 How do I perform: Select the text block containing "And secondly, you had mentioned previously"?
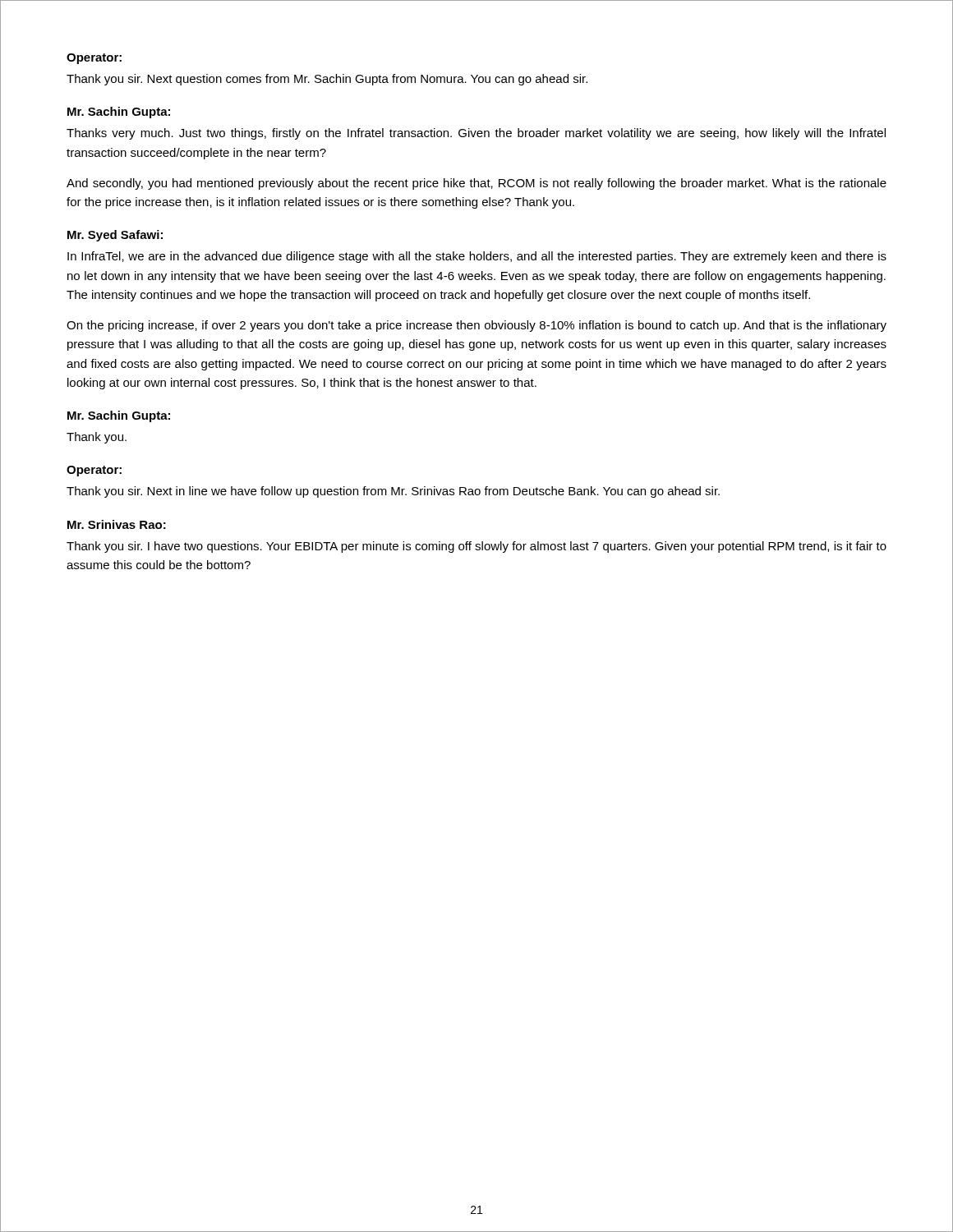tap(476, 192)
